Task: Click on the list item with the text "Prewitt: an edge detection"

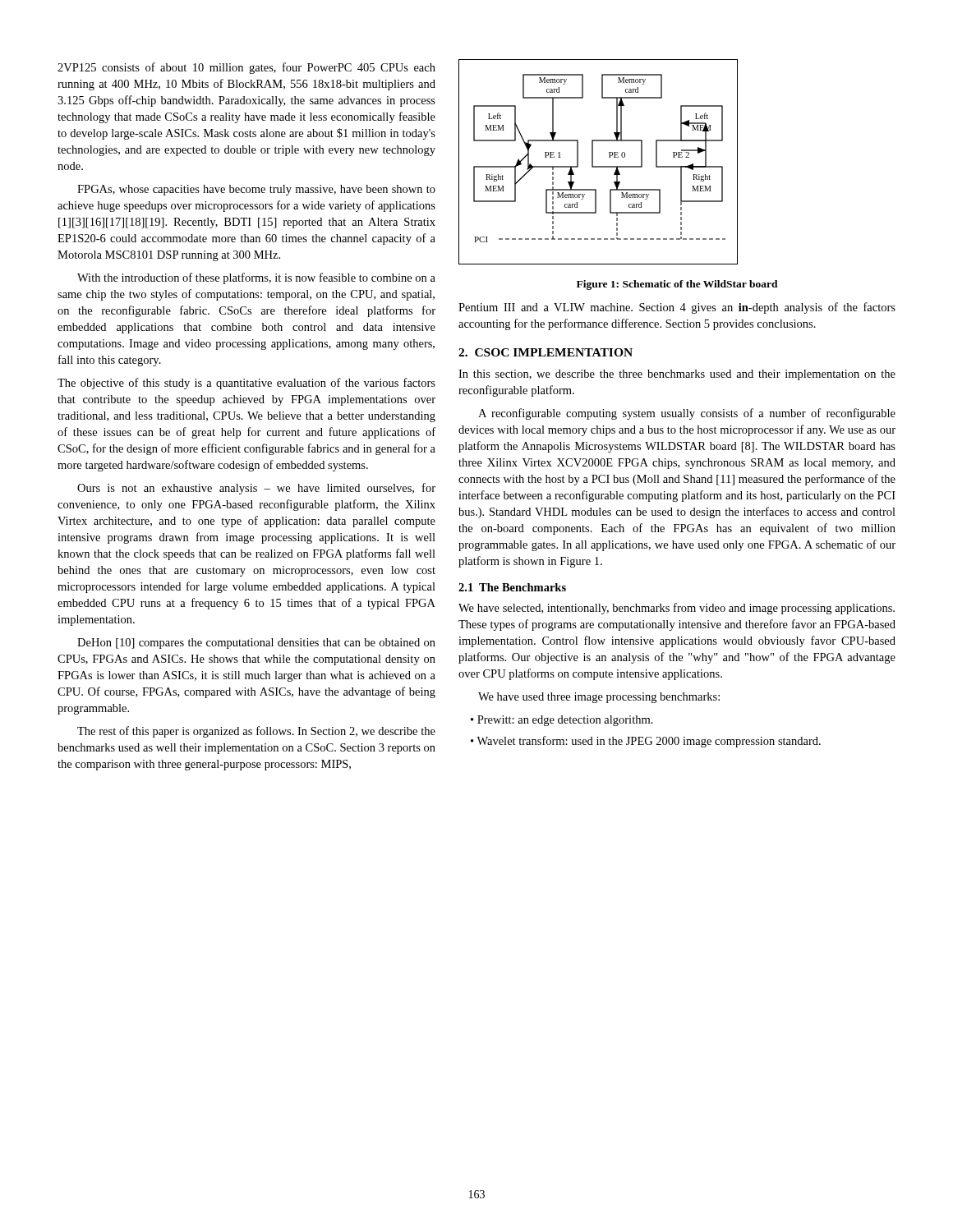Action: tap(565, 719)
